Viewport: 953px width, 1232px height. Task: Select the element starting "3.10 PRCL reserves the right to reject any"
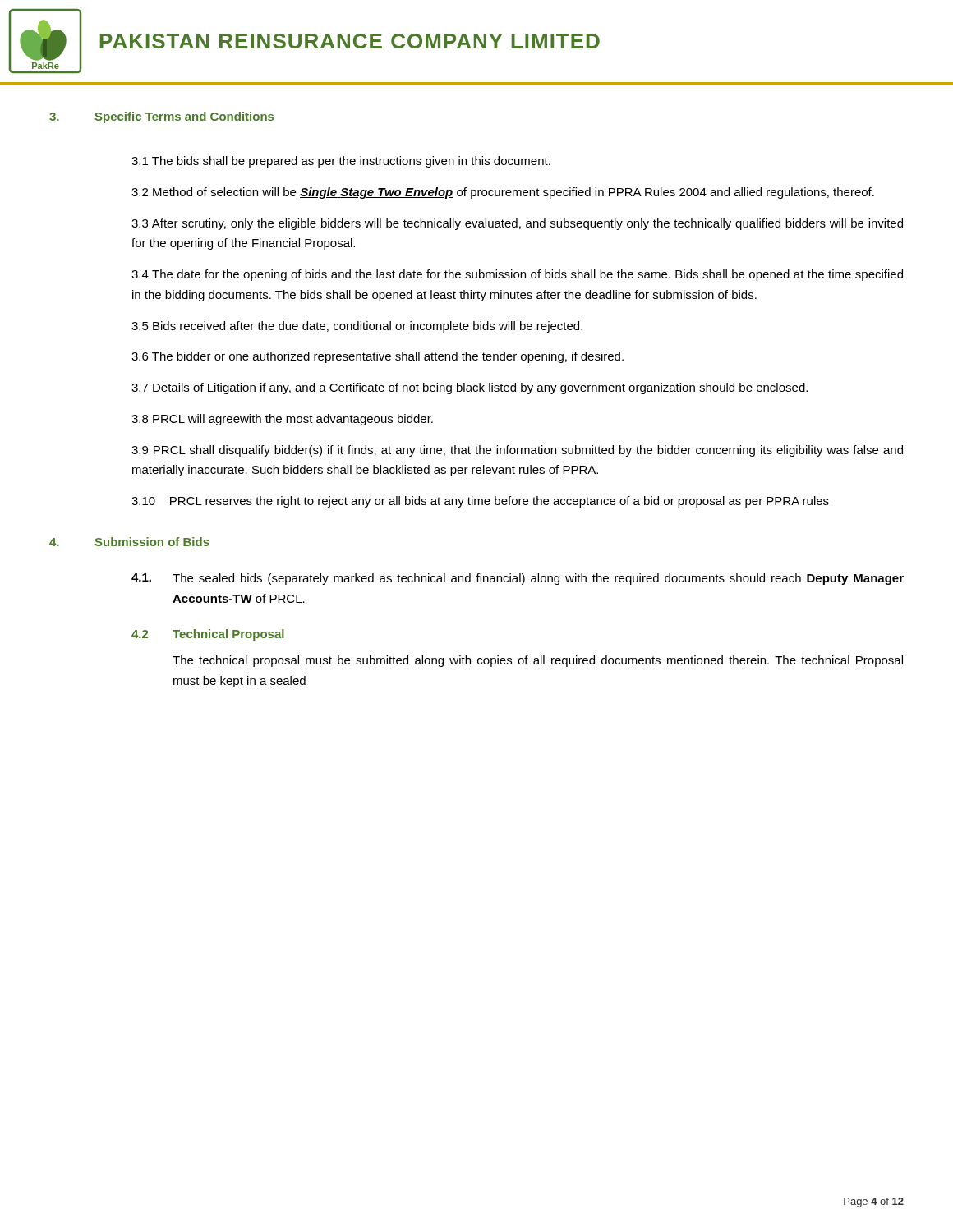click(x=480, y=501)
